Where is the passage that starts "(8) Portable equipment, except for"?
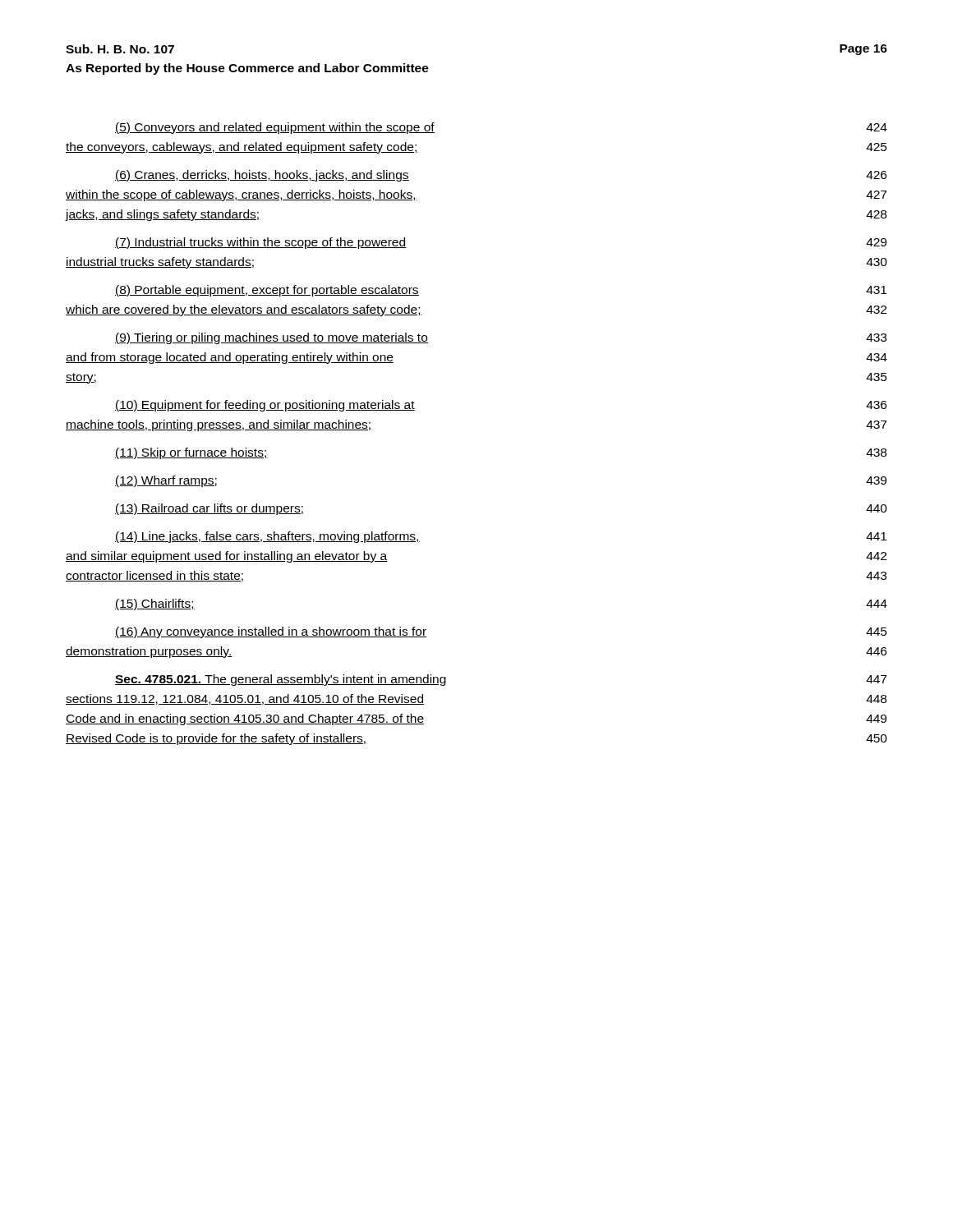This screenshot has height=1232, width=953. pos(262,290)
